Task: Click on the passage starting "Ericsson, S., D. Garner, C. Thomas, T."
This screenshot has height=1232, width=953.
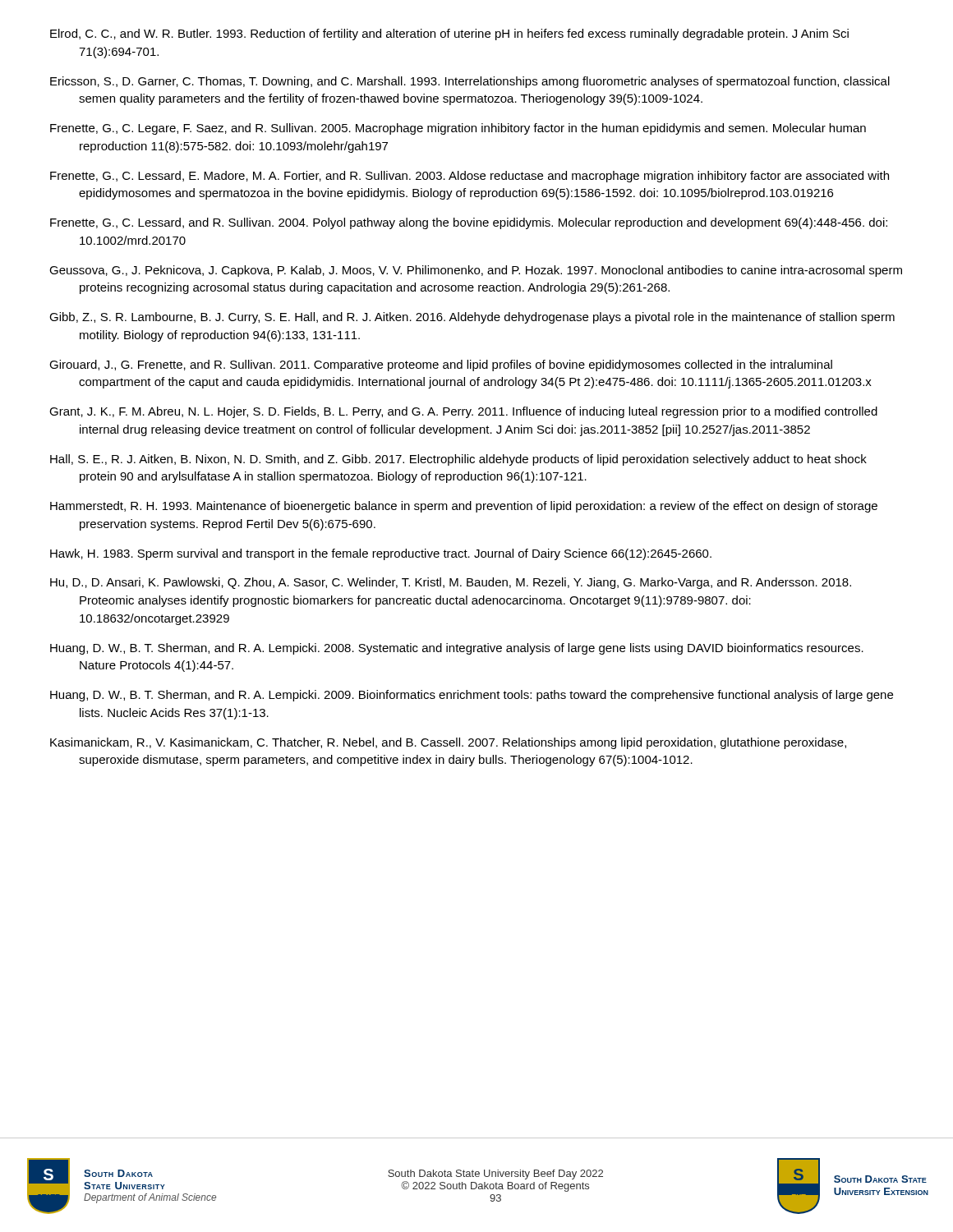Action: [470, 89]
